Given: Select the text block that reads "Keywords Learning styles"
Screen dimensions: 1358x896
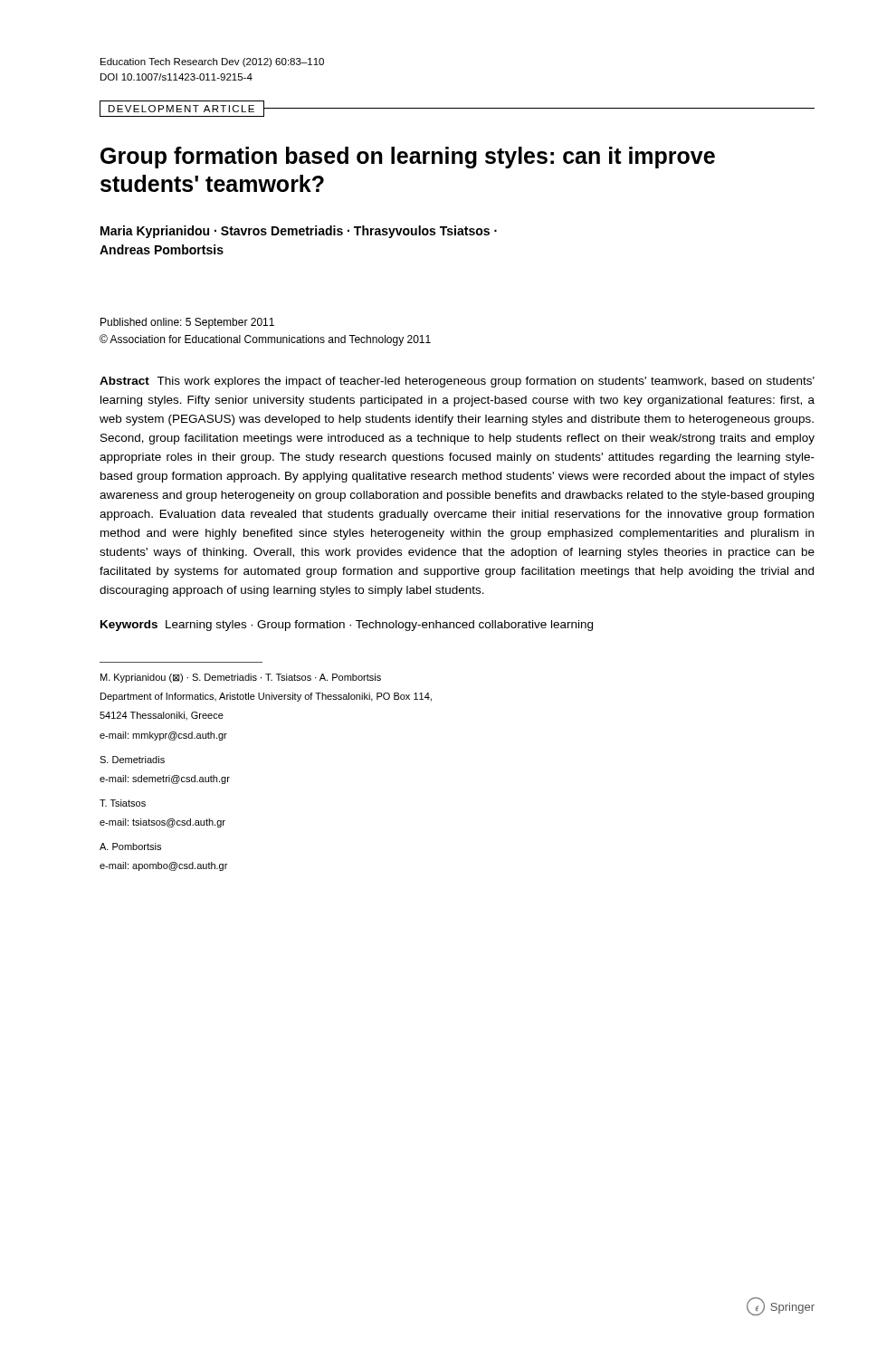Looking at the screenshot, I should pos(347,625).
